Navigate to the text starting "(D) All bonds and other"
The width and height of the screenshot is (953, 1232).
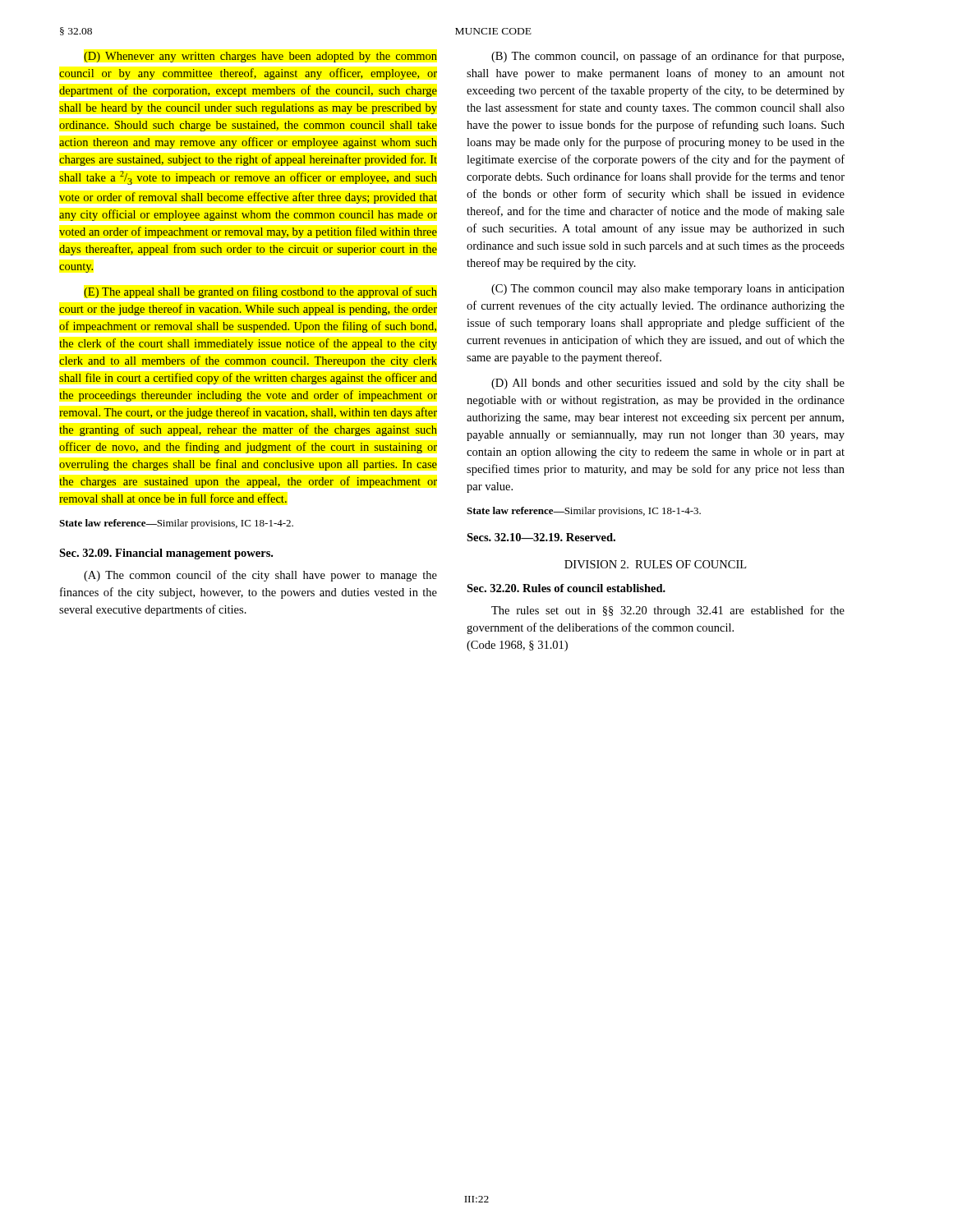click(656, 435)
